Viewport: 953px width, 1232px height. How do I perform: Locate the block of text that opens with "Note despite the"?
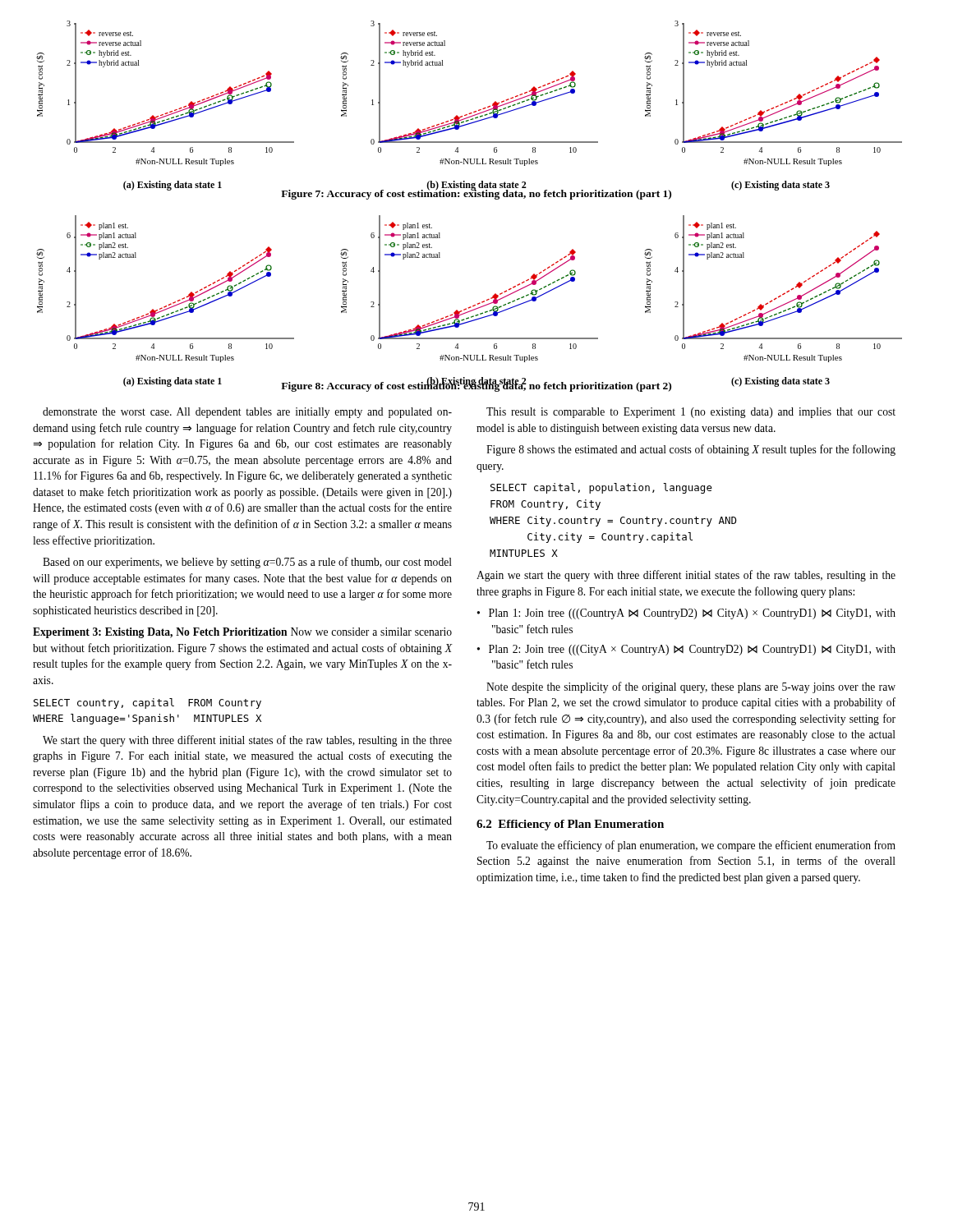tap(686, 743)
